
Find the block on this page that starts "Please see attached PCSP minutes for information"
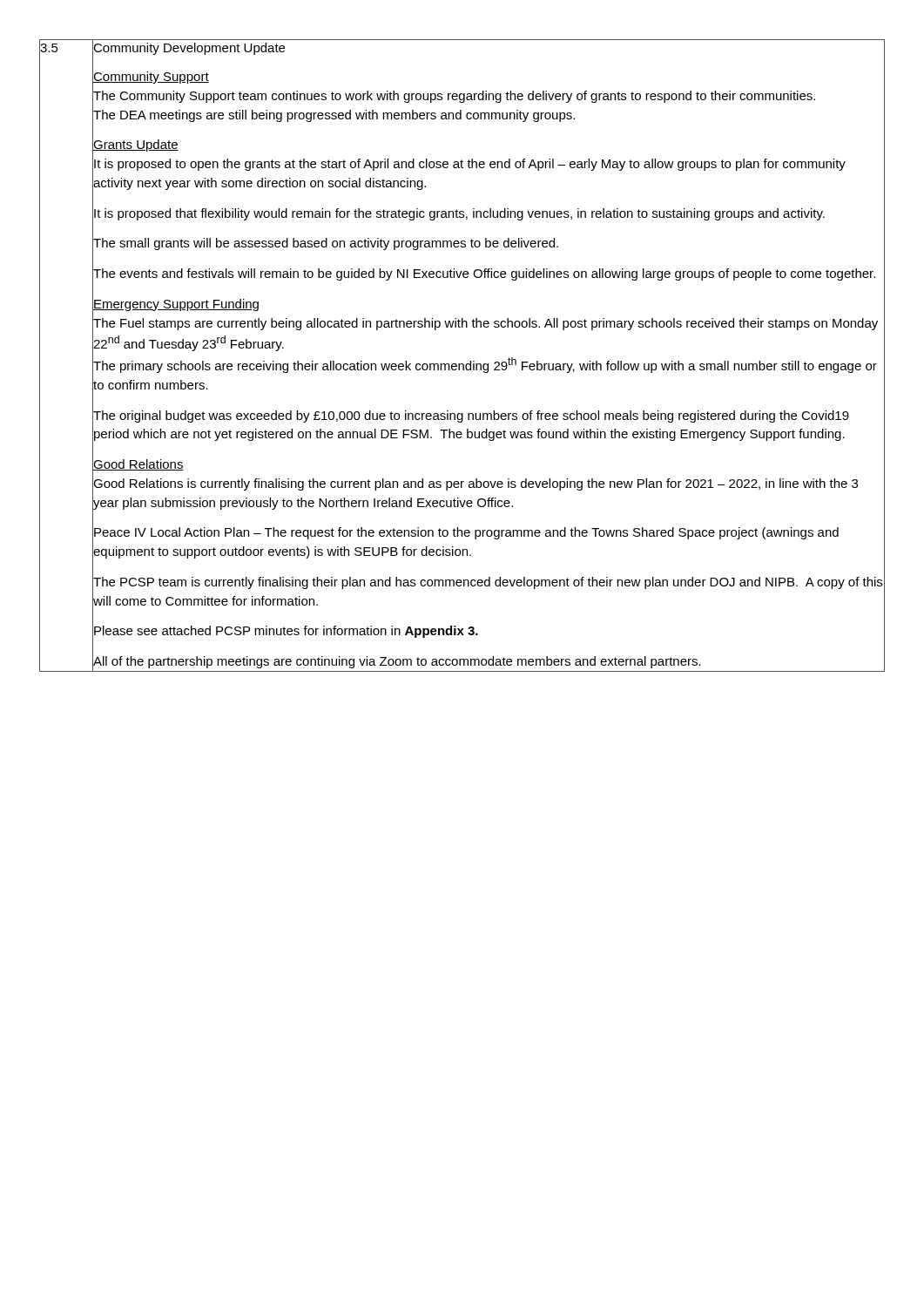pyautogui.click(x=286, y=631)
